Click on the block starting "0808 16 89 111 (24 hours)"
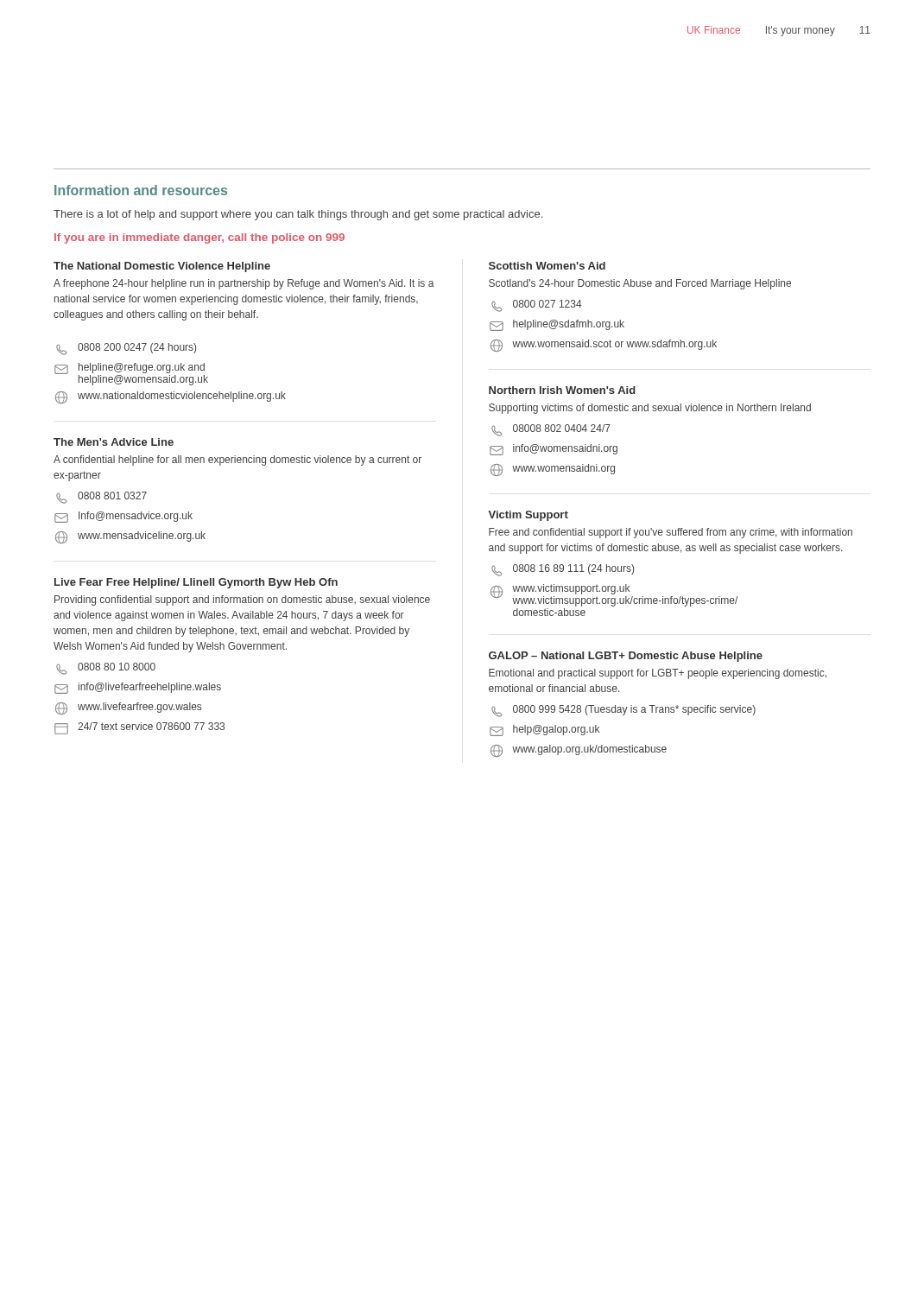 (x=562, y=570)
